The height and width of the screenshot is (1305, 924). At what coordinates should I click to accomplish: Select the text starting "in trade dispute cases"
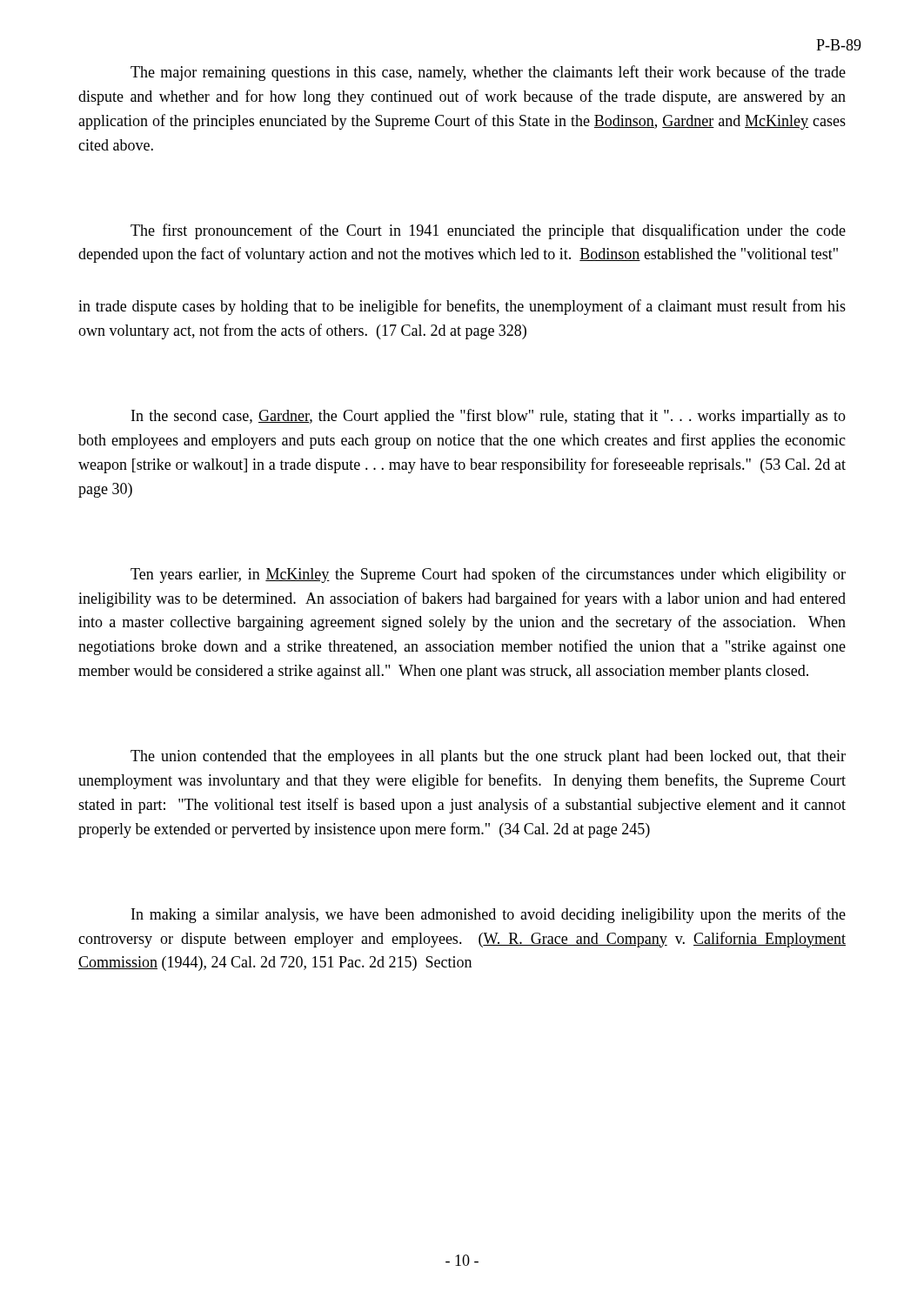click(x=462, y=319)
